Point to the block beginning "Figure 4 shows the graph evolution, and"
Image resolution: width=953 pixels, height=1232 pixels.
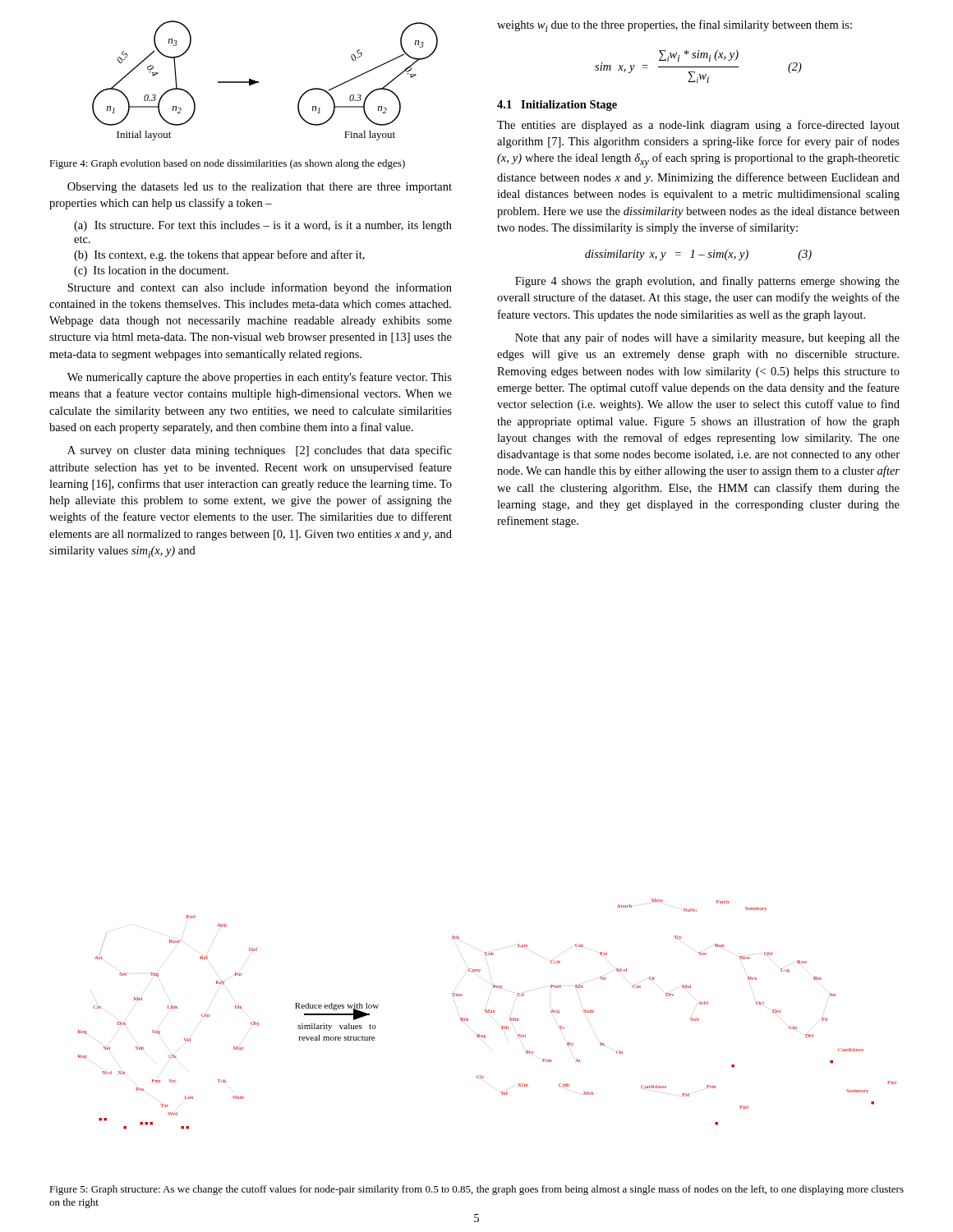point(698,401)
